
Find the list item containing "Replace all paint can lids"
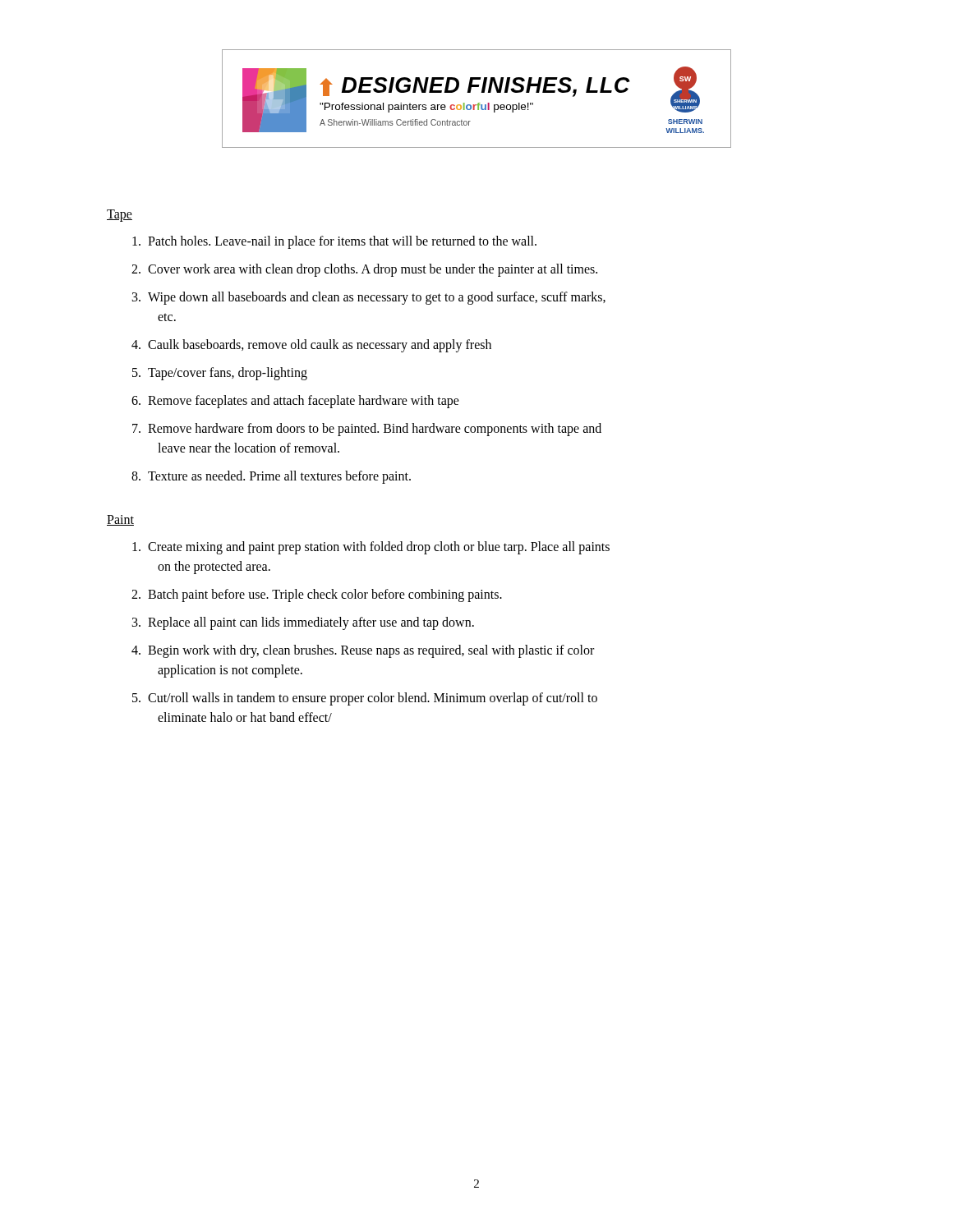[311, 623]
